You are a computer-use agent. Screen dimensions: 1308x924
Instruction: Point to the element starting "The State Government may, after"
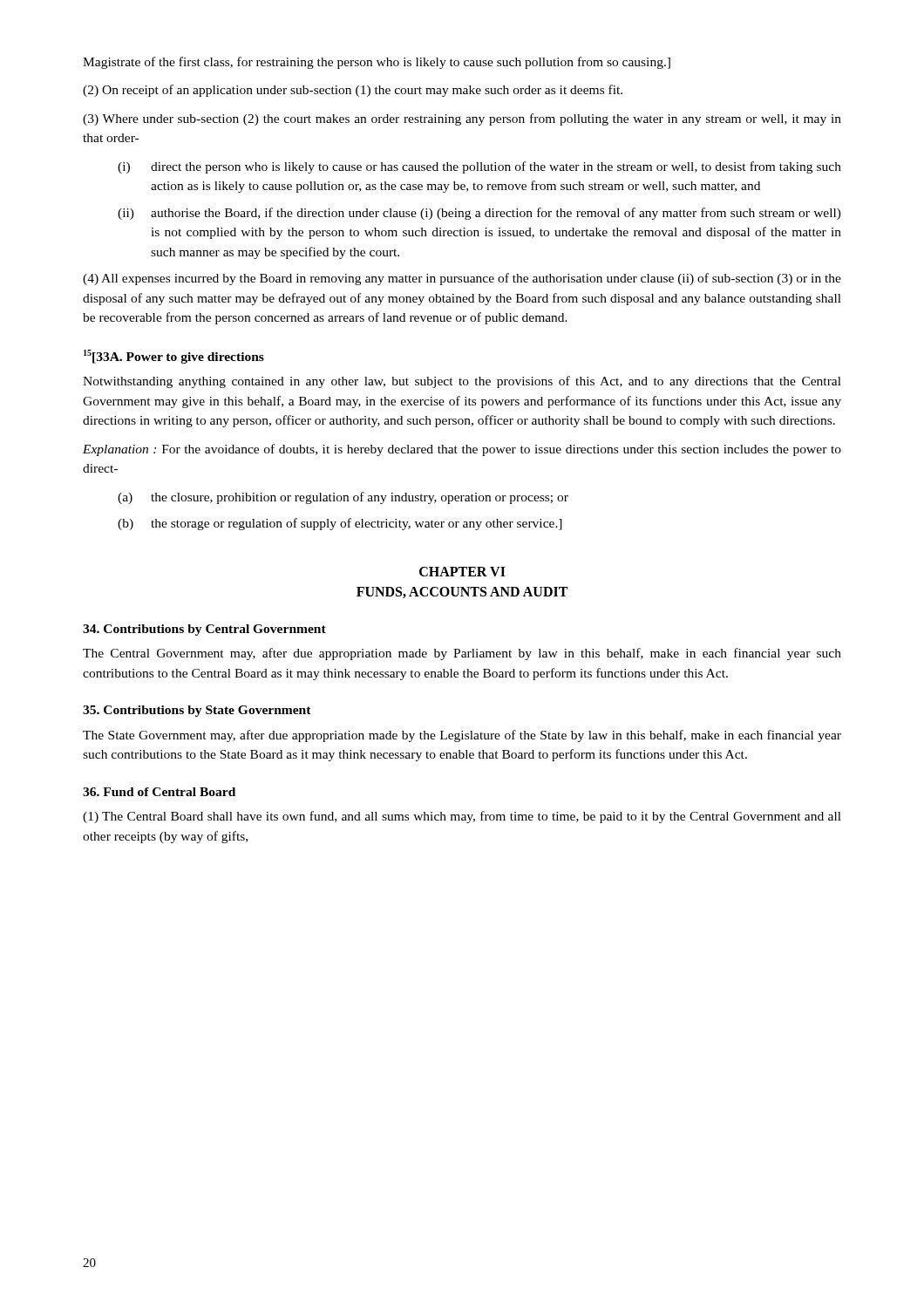pos(462,744)
